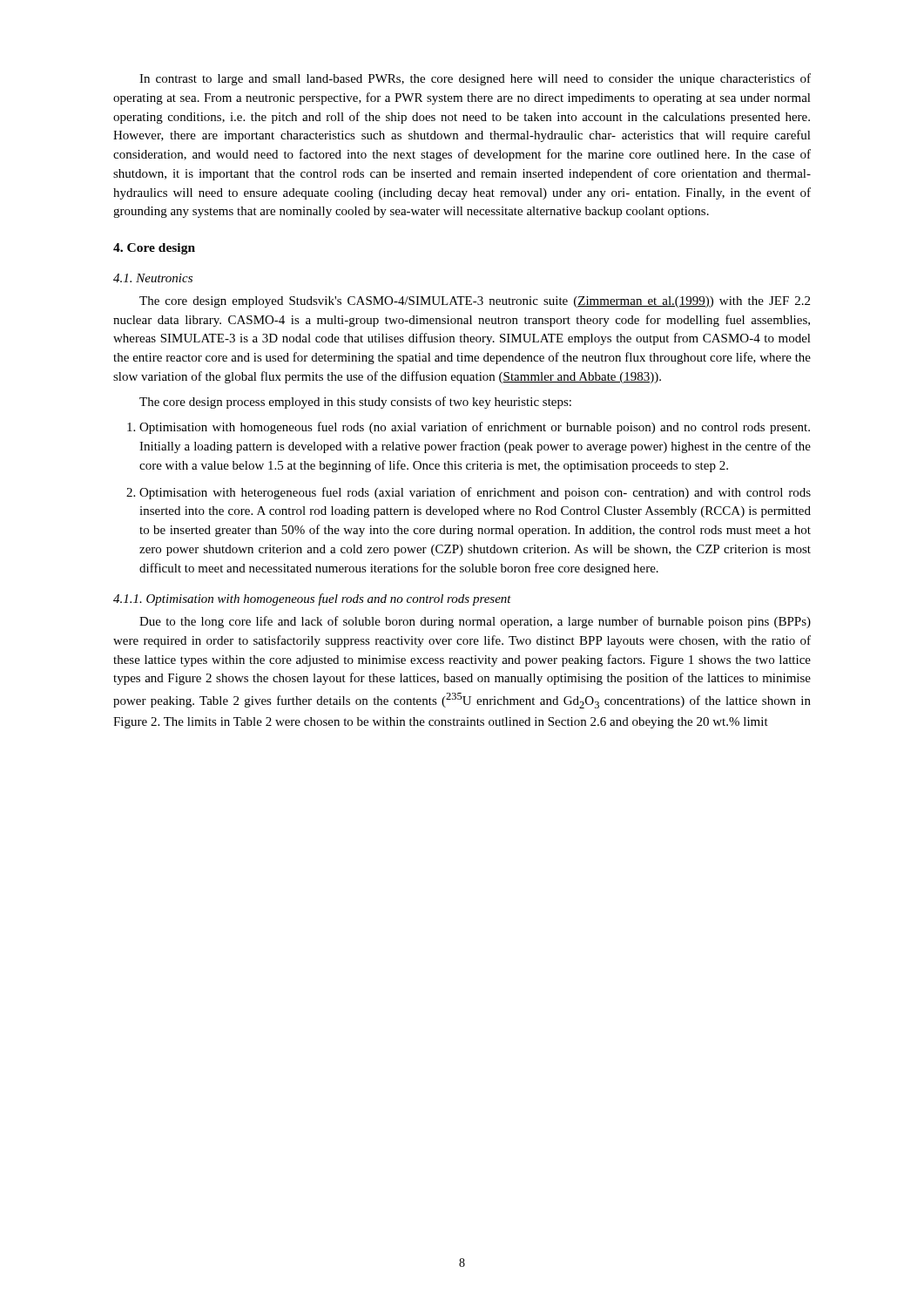This screenshot has height=1307, width=924.
Task: Click on the text starting "4. Core design"
Action: (154, 249)
